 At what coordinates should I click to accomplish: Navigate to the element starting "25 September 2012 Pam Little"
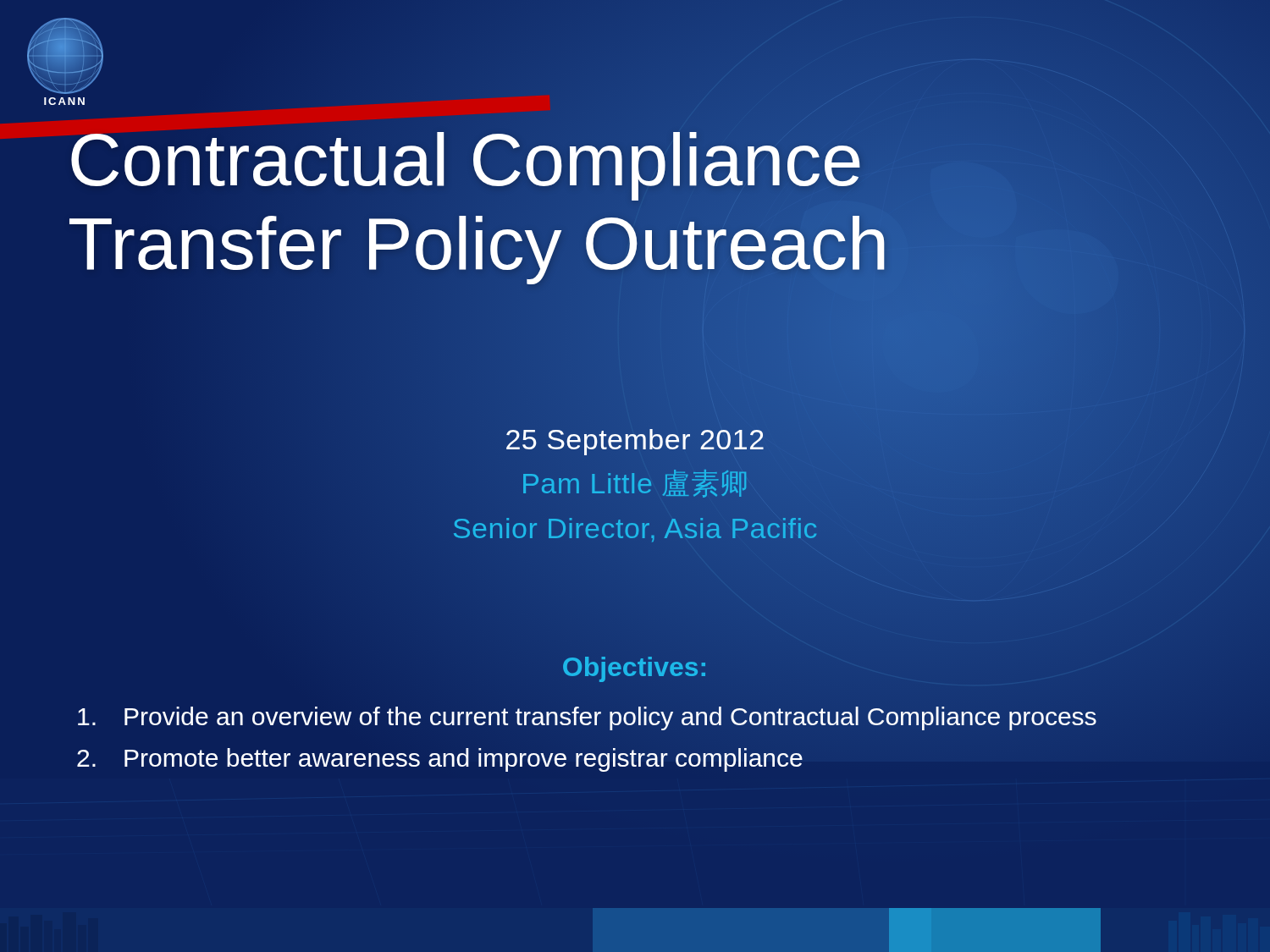click(635, 484)
